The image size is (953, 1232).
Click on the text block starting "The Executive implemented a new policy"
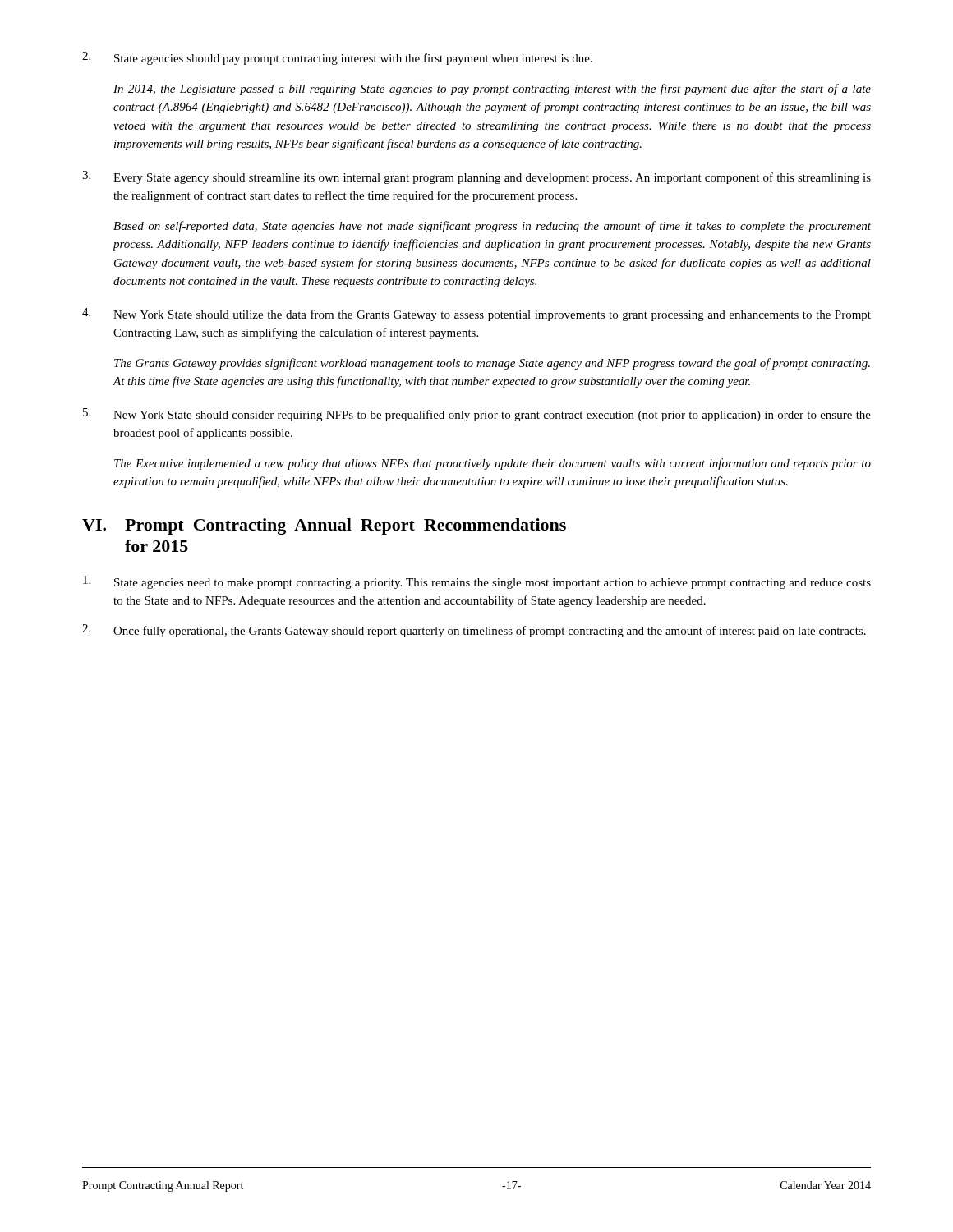point(492,472)
